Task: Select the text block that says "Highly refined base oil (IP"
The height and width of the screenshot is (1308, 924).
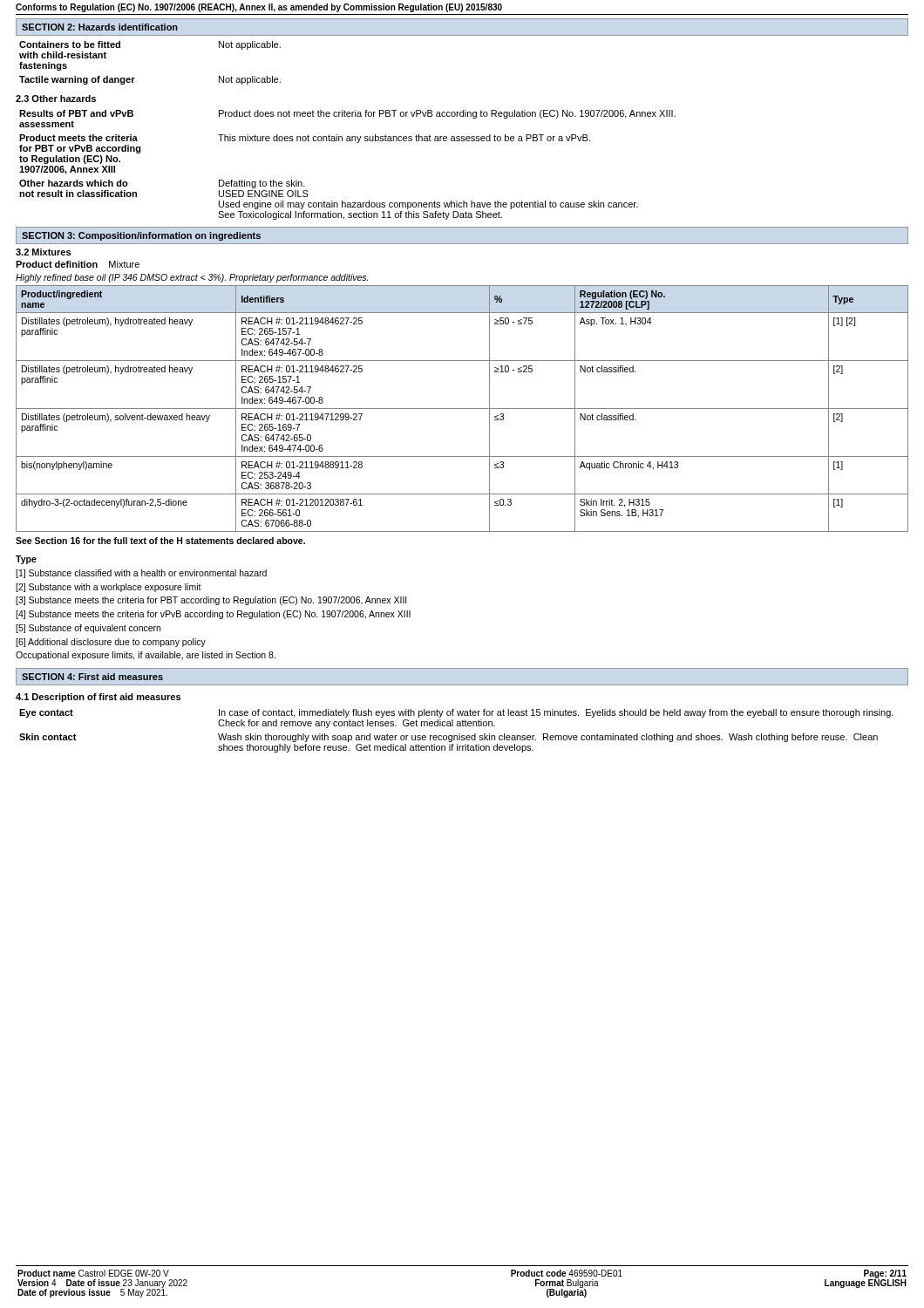Action: click(x=192, y=277)
